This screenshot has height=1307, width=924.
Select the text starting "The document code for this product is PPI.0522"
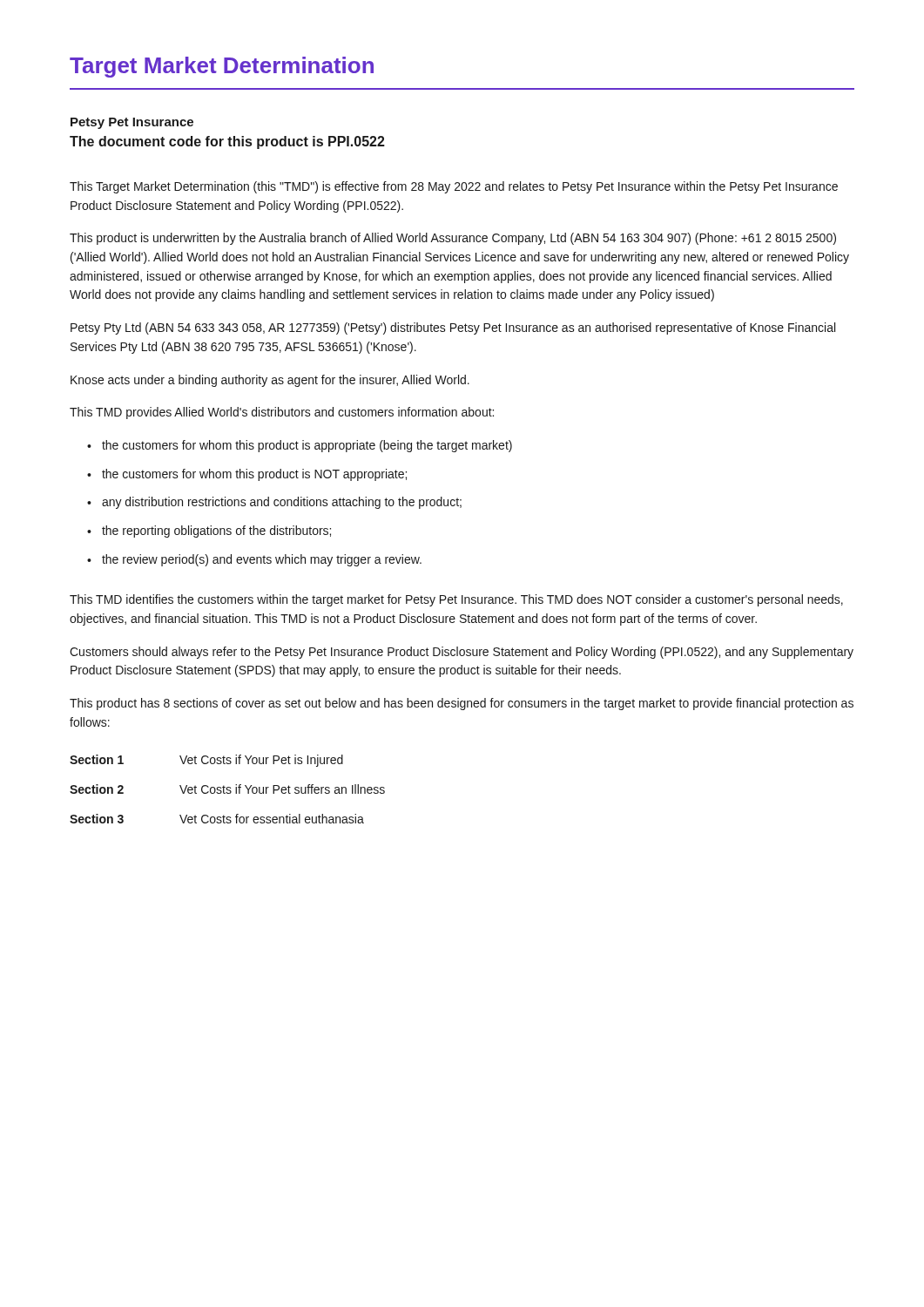(227, 142)
